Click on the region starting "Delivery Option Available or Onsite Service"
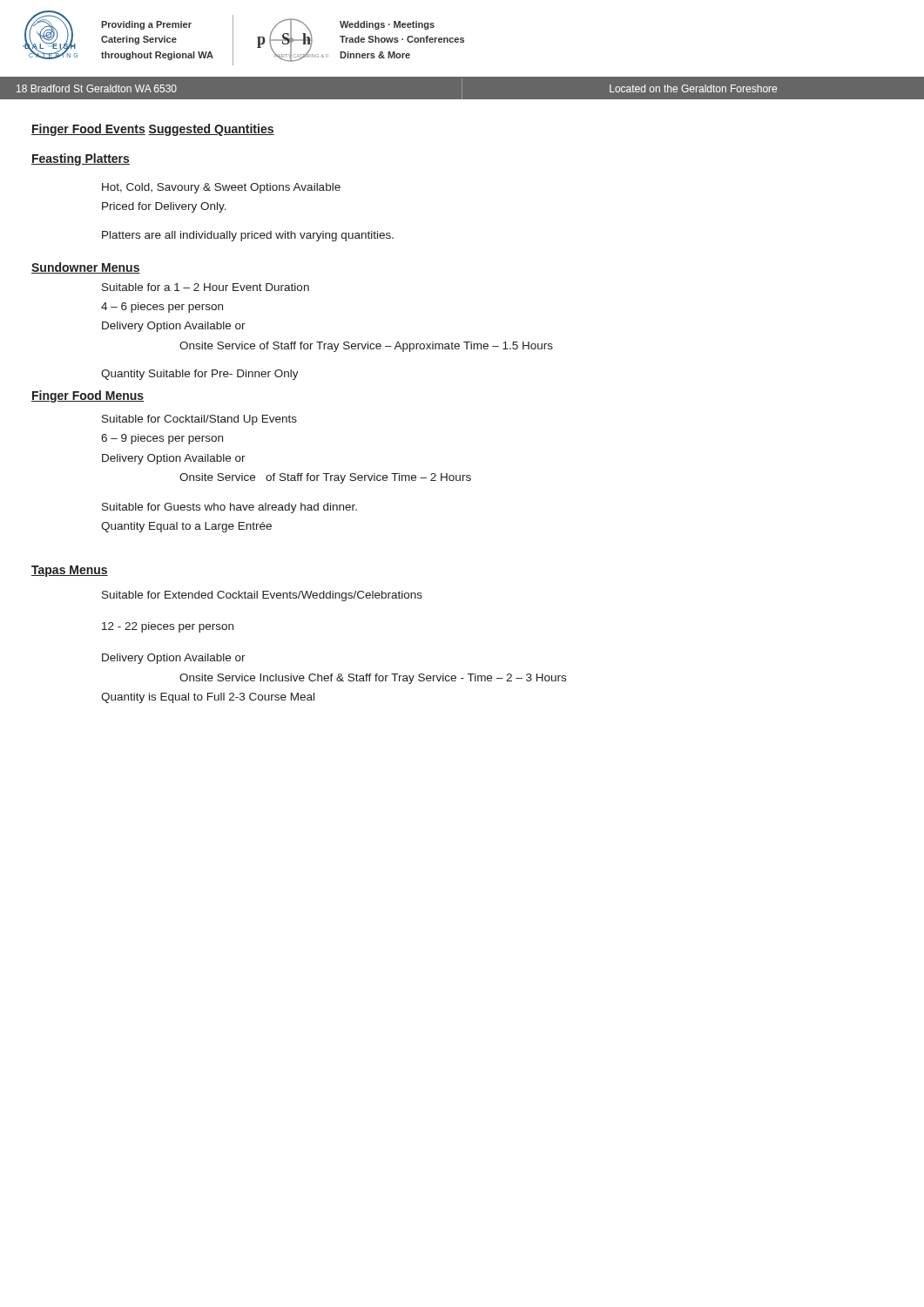924x1307 pixels. (334, 677)
